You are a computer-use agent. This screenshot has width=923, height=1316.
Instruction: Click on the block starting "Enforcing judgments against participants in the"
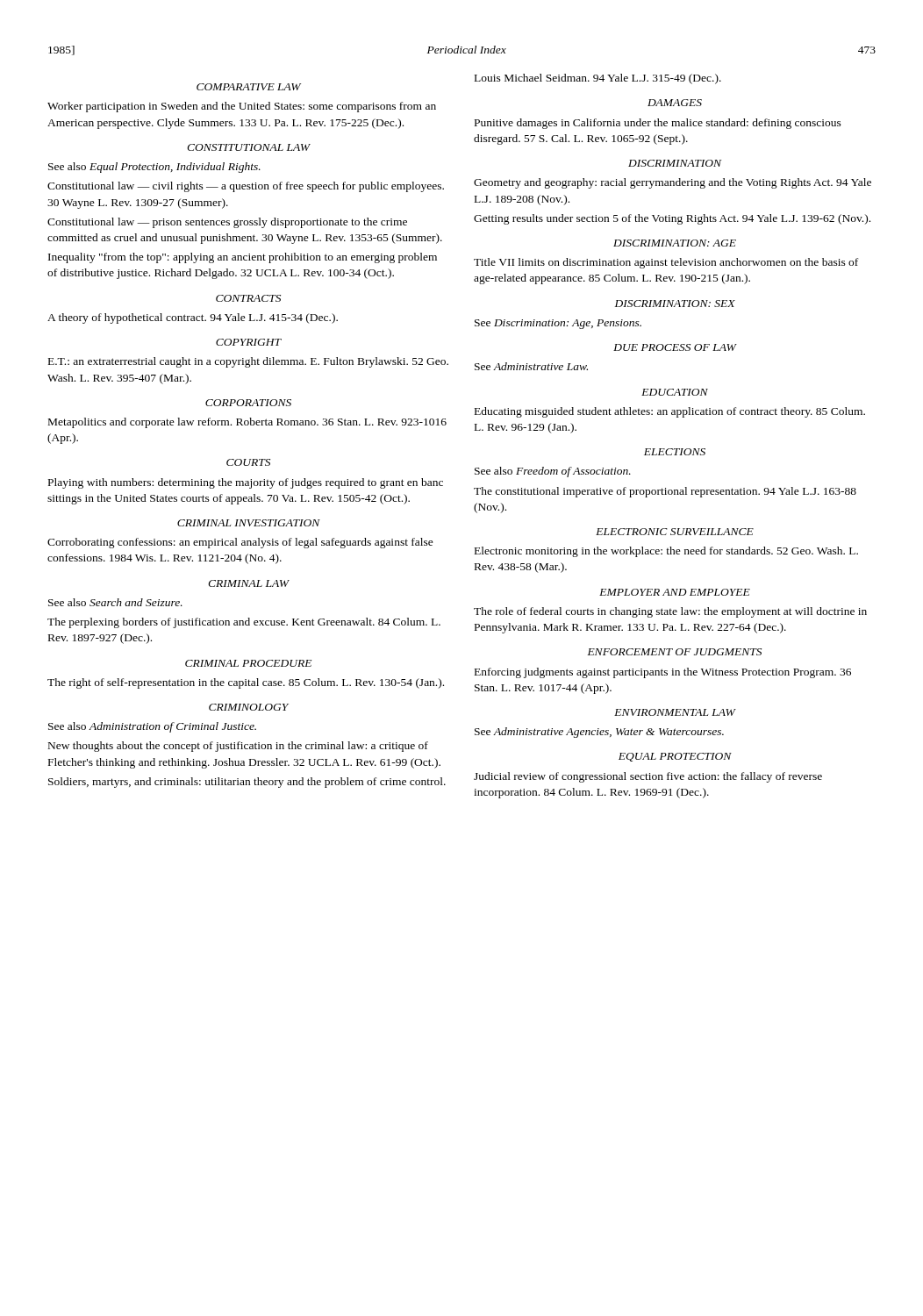tap(663, 679)
